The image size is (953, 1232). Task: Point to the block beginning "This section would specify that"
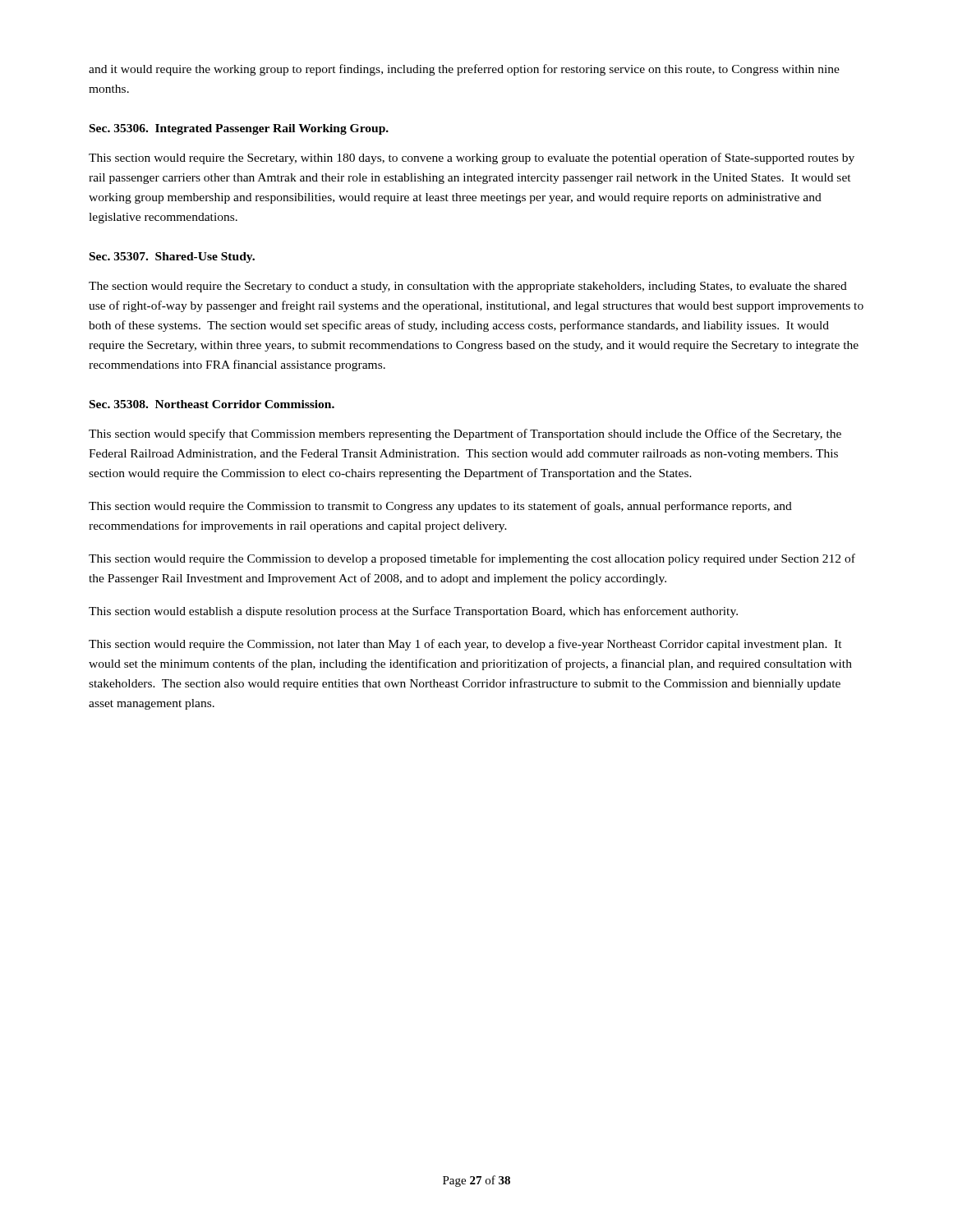click(465, 453)
